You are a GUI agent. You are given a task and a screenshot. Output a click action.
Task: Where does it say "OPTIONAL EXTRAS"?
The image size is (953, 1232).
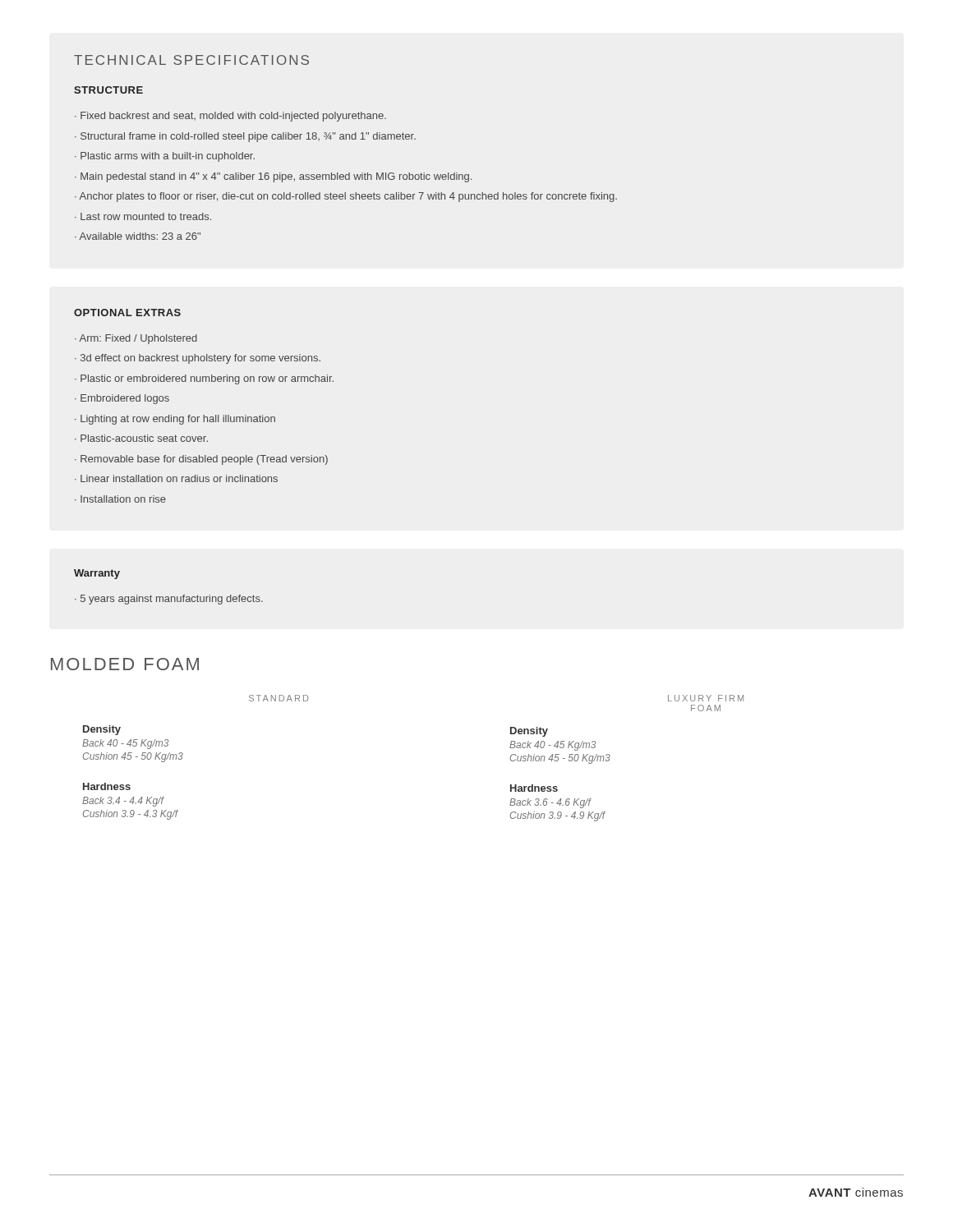point(128,312)
